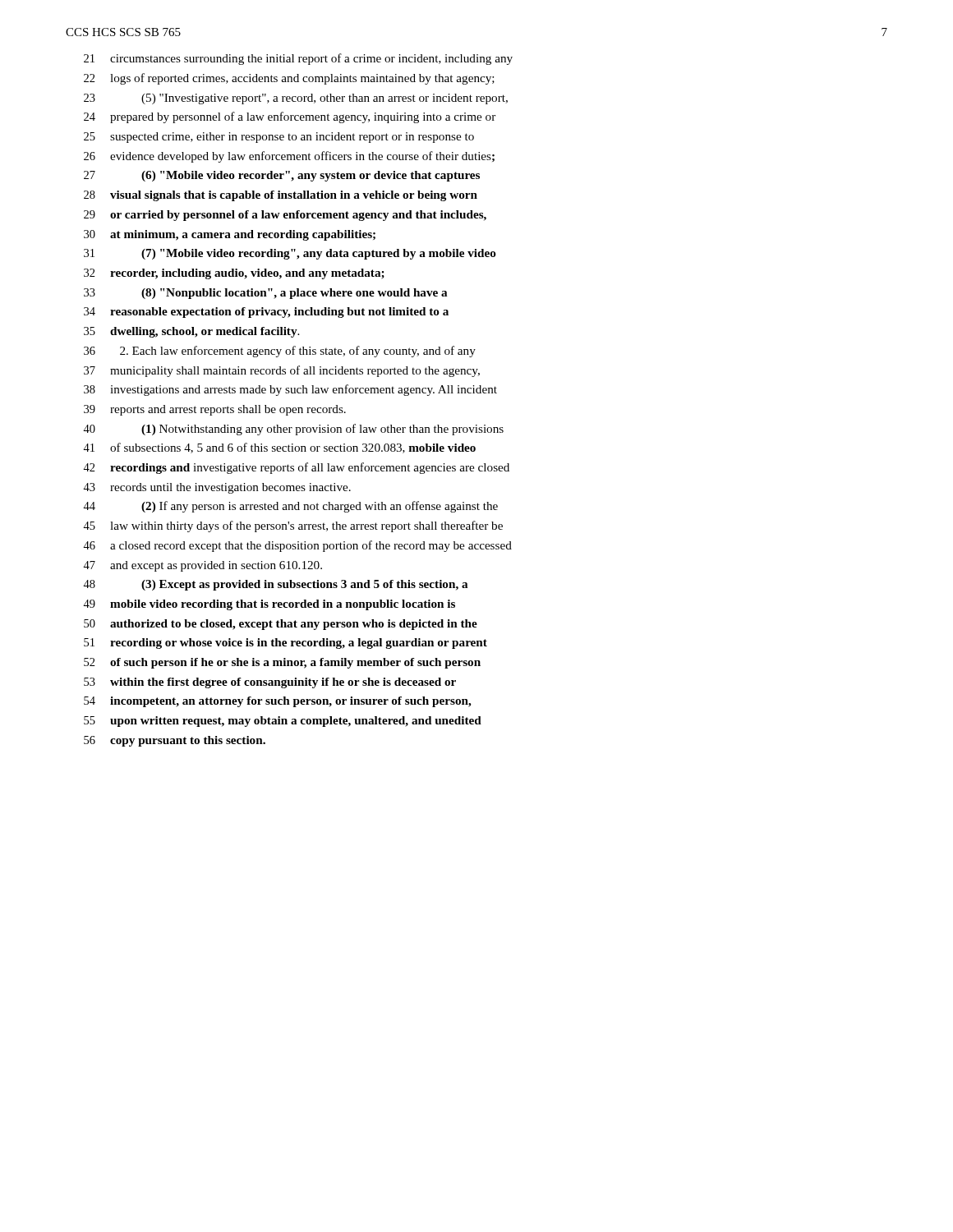
Task: Click on the text block with the text "39 reports and arrest reports shall be open"
Action: tap(215, 410)
